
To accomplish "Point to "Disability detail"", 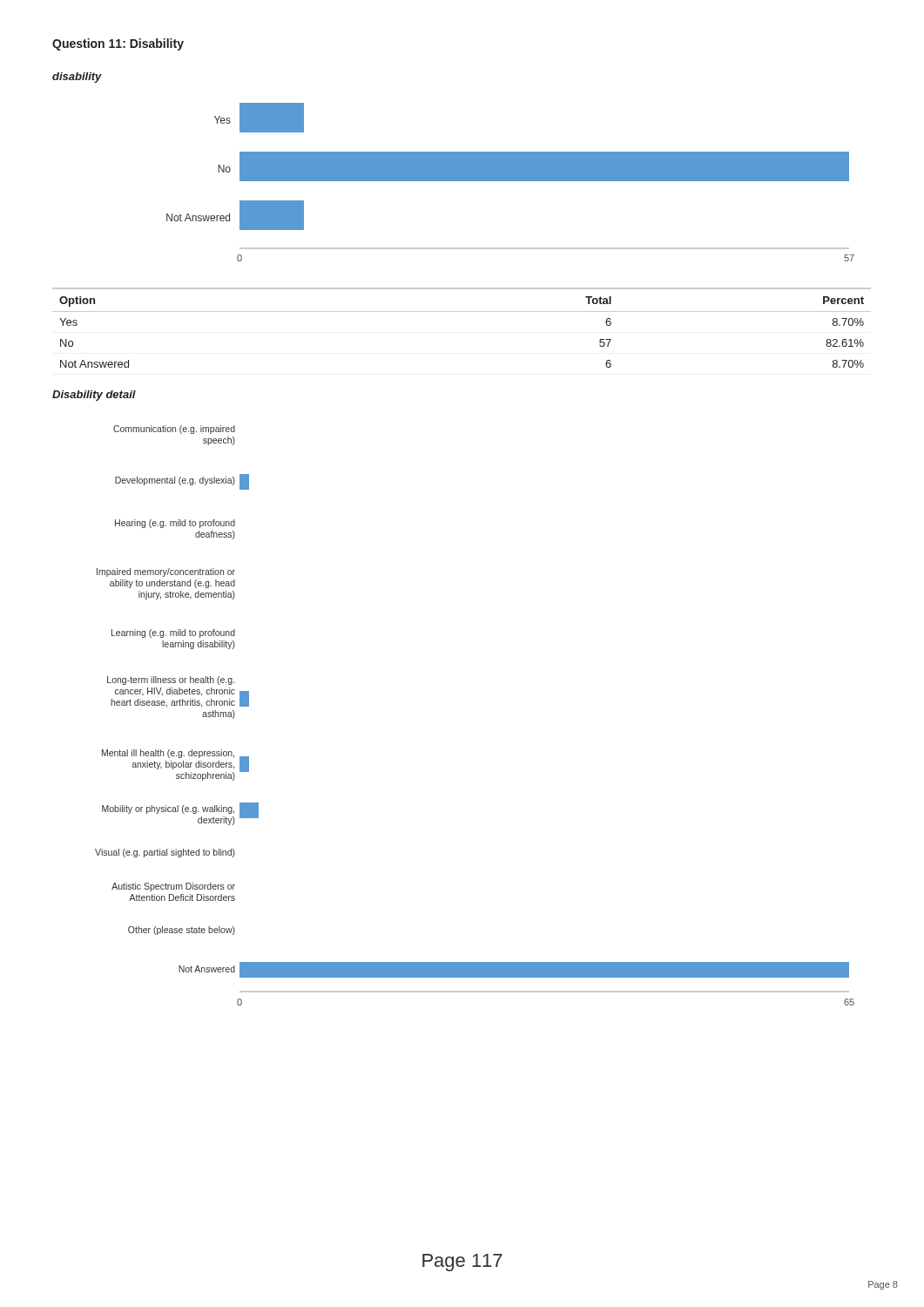I will (x=94, y=394).
